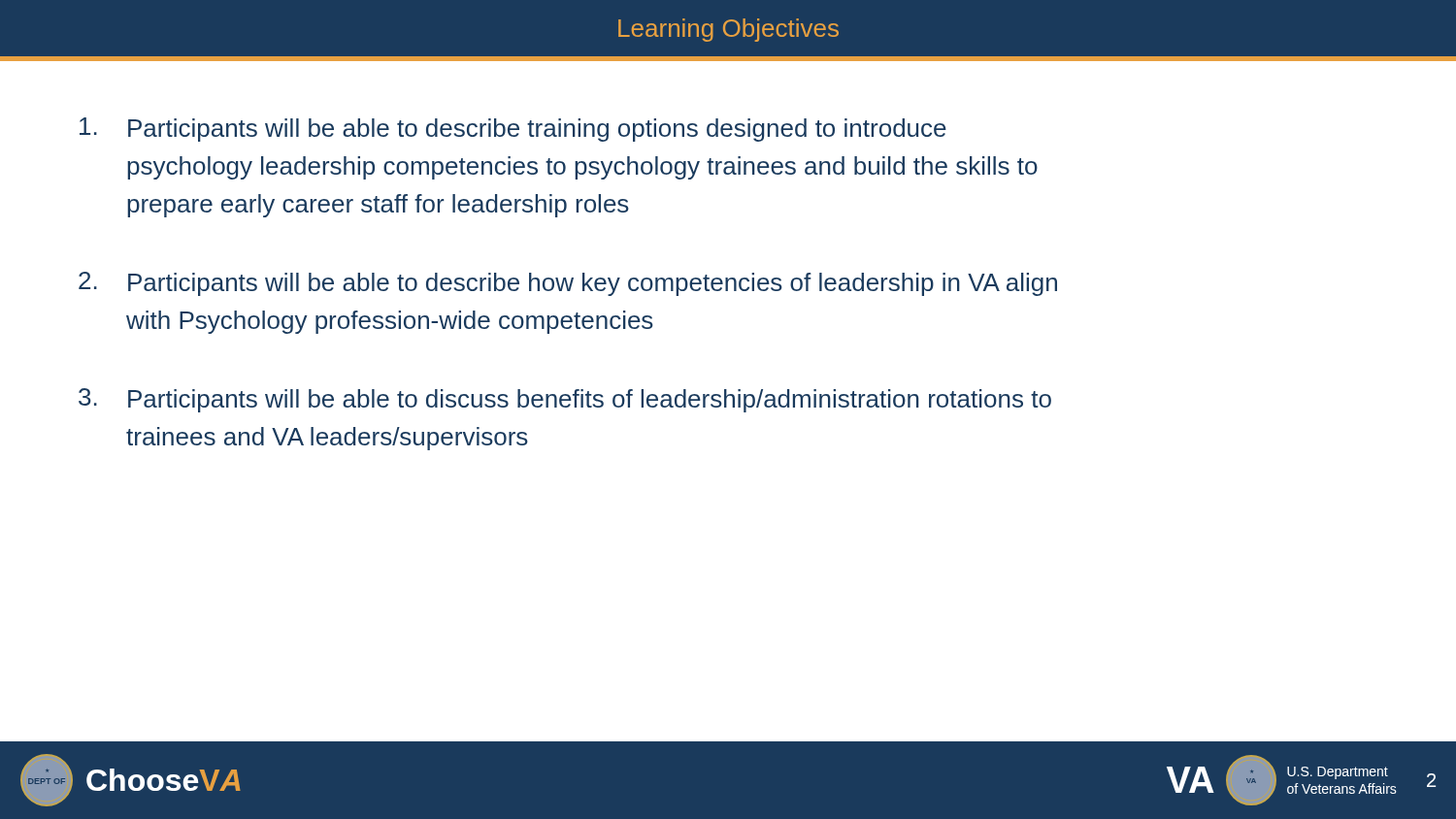The height and width of the screenshot is (819, 1456).
Task: Locate the block of text that opens with "Participants will be able to"
Action: [558, 166]
